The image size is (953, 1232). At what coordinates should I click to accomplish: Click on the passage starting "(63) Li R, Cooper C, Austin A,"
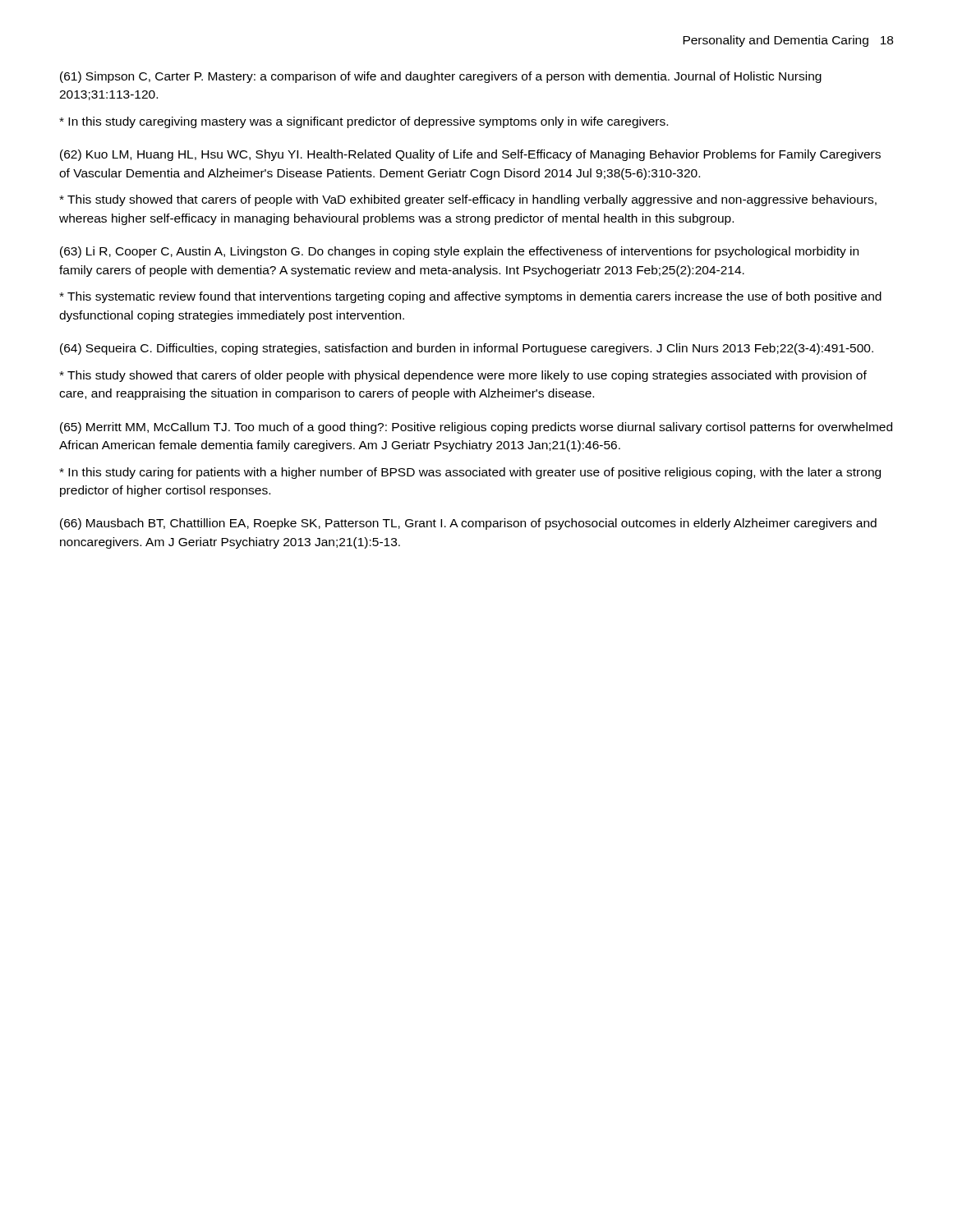point(476,261)
